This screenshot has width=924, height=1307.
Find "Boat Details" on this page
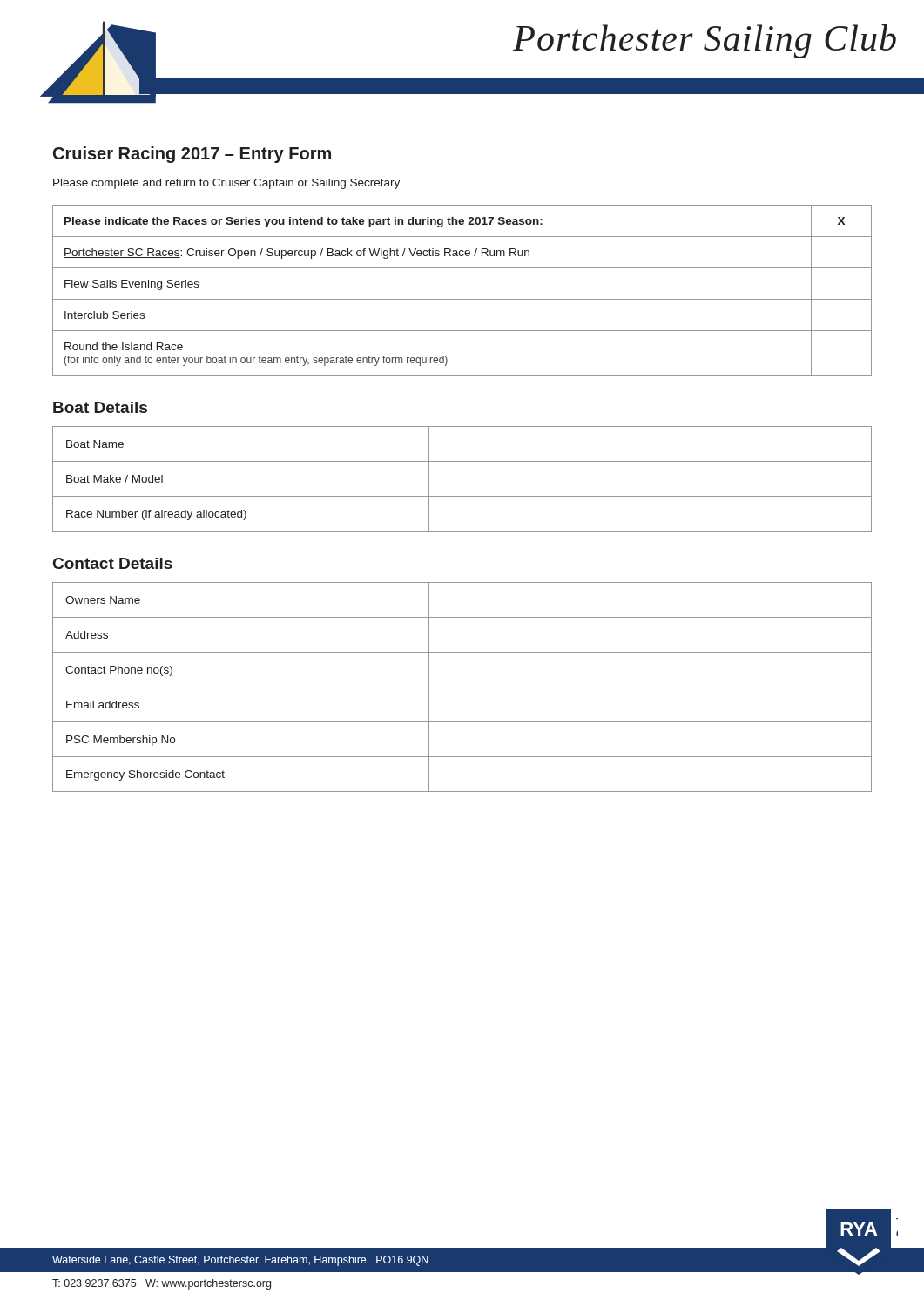[x=100, y=407]
